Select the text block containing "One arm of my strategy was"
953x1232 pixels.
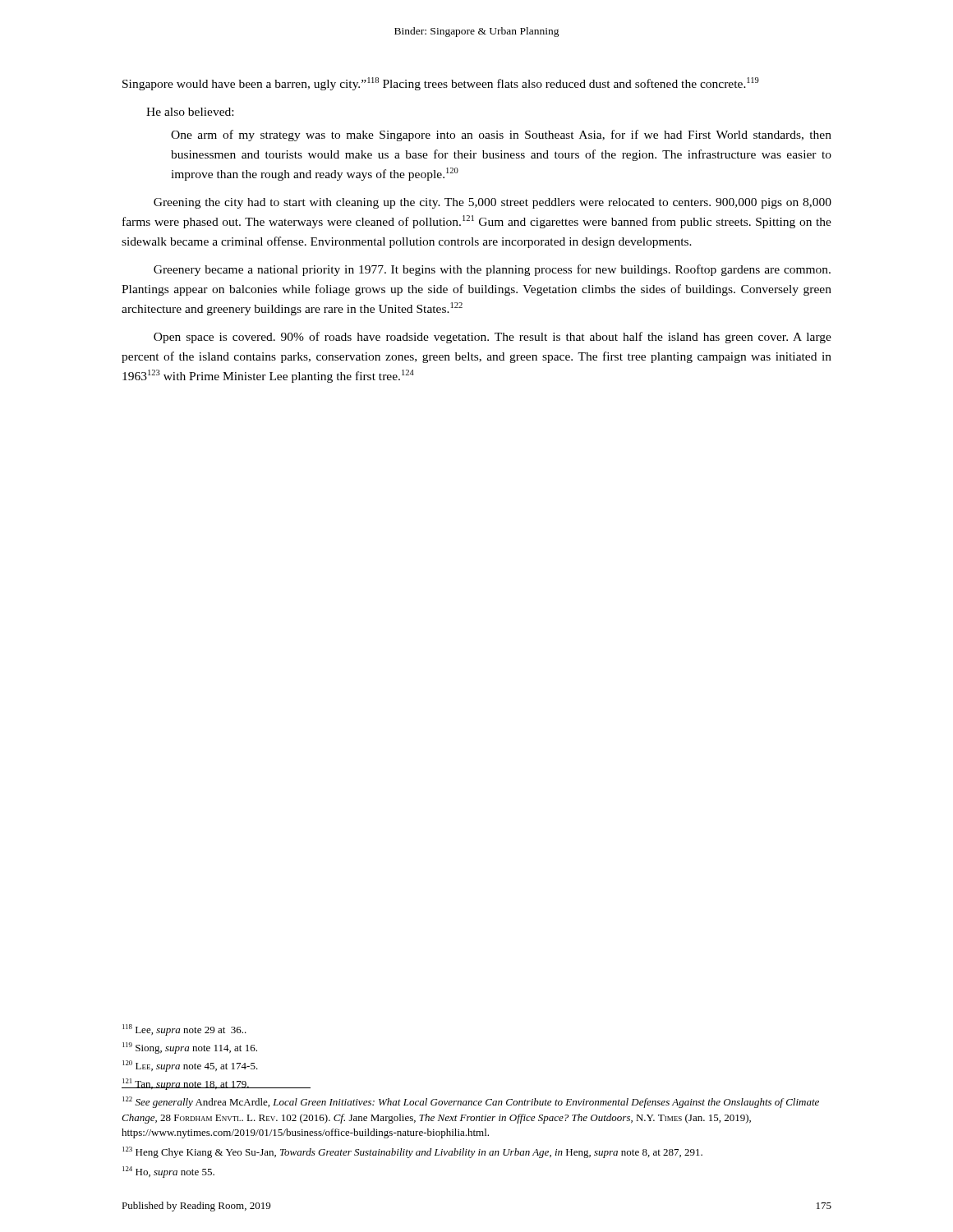tap(501, 154)
